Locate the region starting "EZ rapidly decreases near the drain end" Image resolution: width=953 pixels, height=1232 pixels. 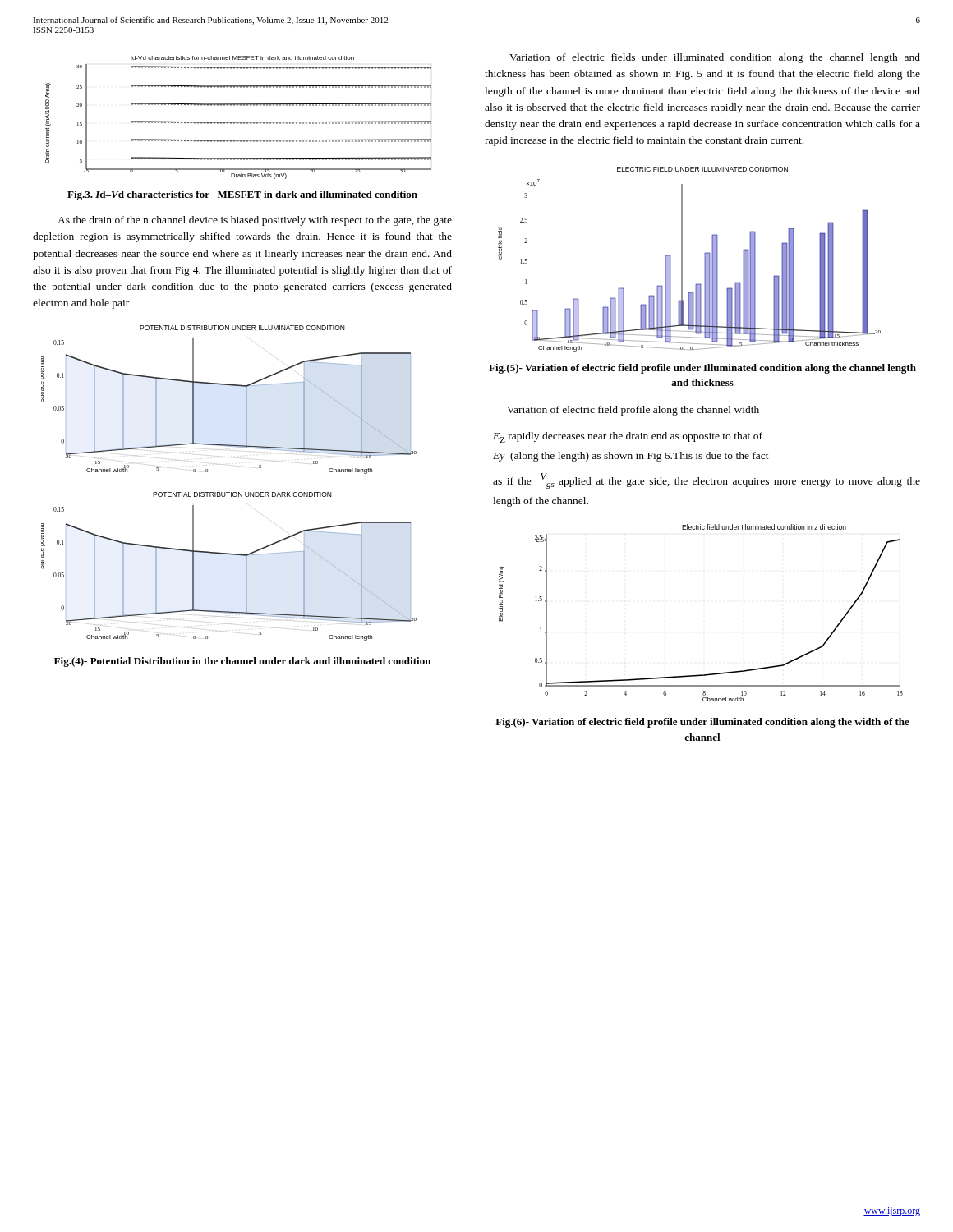tap(631, 446)
